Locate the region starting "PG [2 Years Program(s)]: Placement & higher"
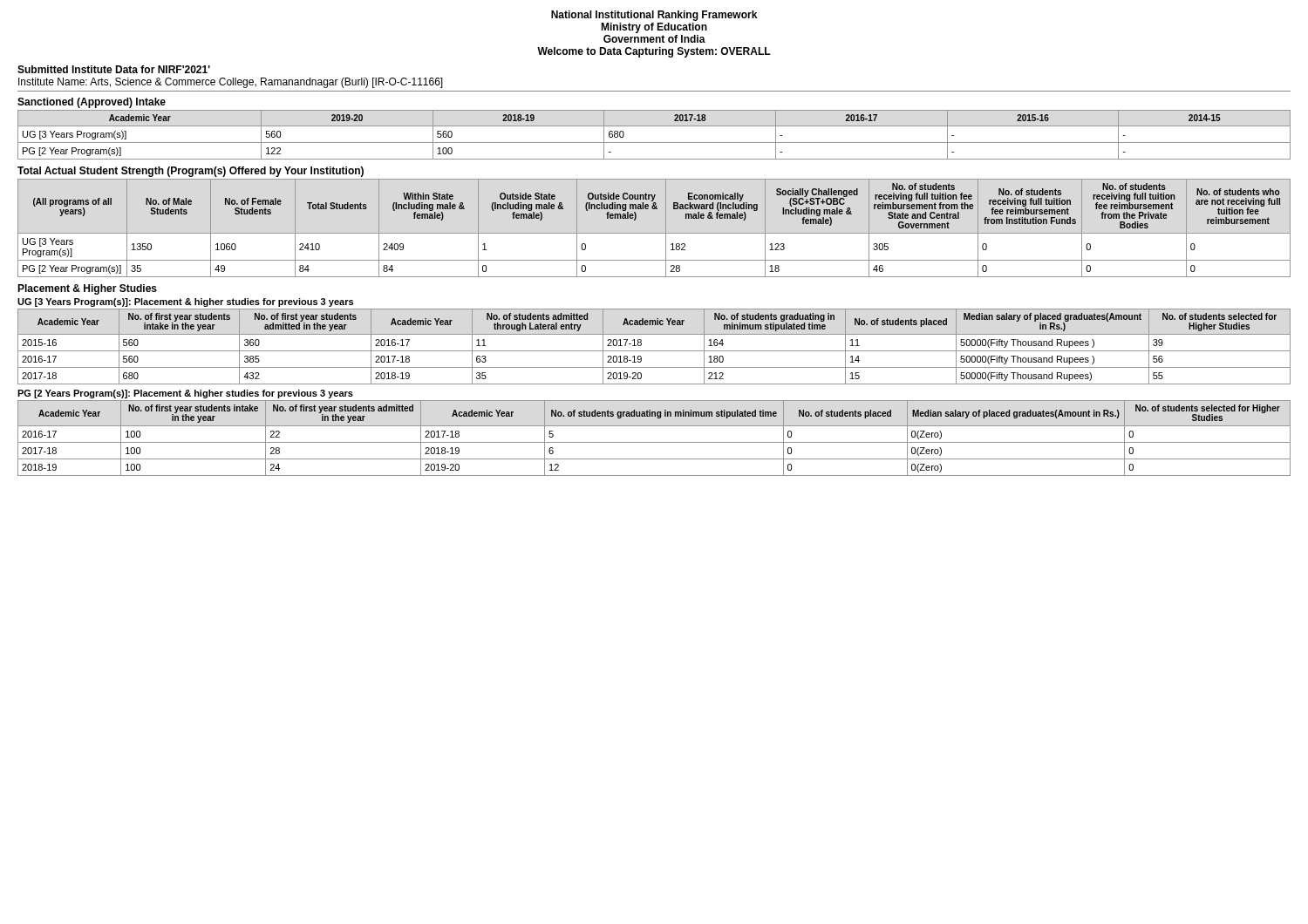 point(185,393)
